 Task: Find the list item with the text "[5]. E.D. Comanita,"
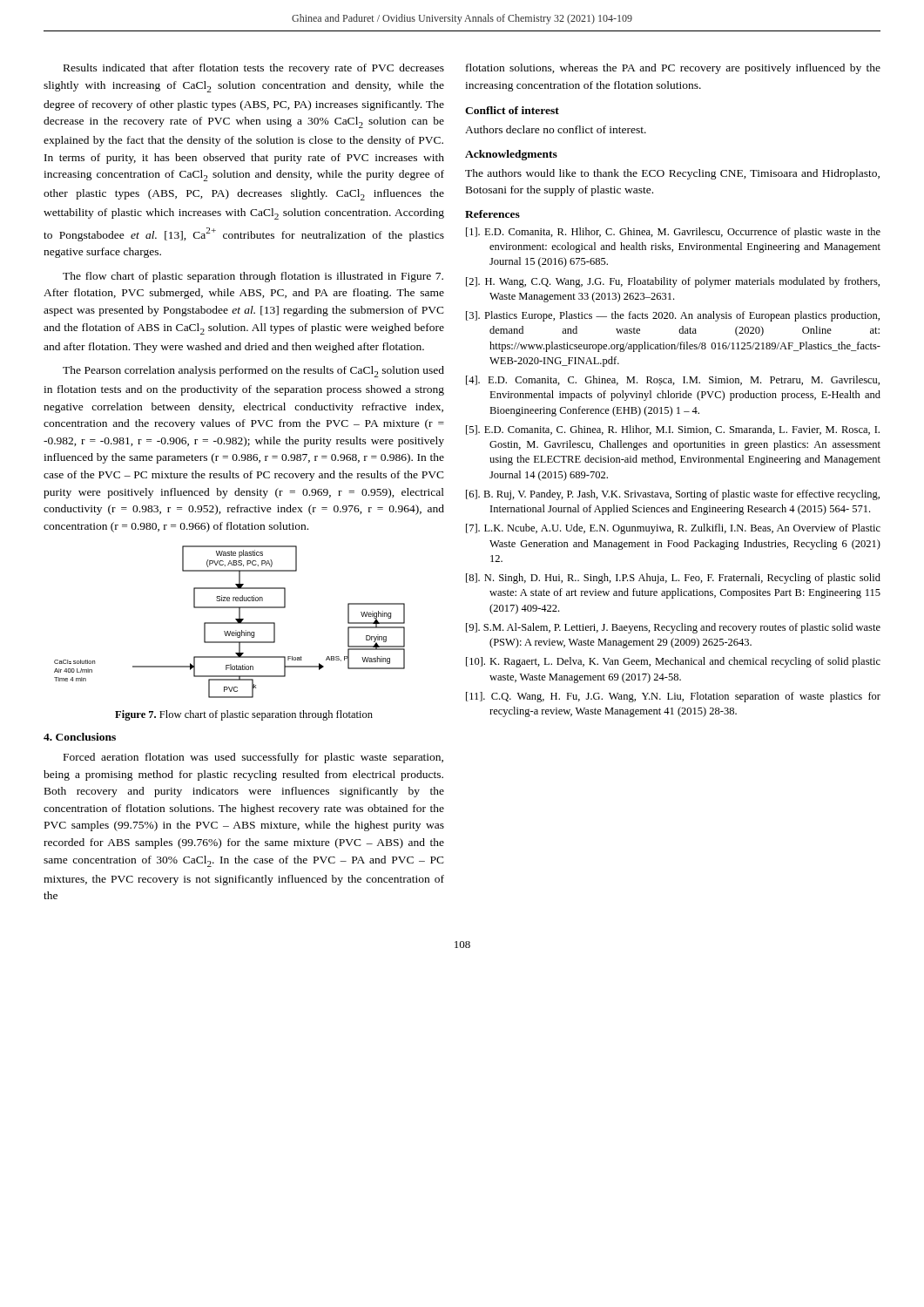tap(673, 452)
